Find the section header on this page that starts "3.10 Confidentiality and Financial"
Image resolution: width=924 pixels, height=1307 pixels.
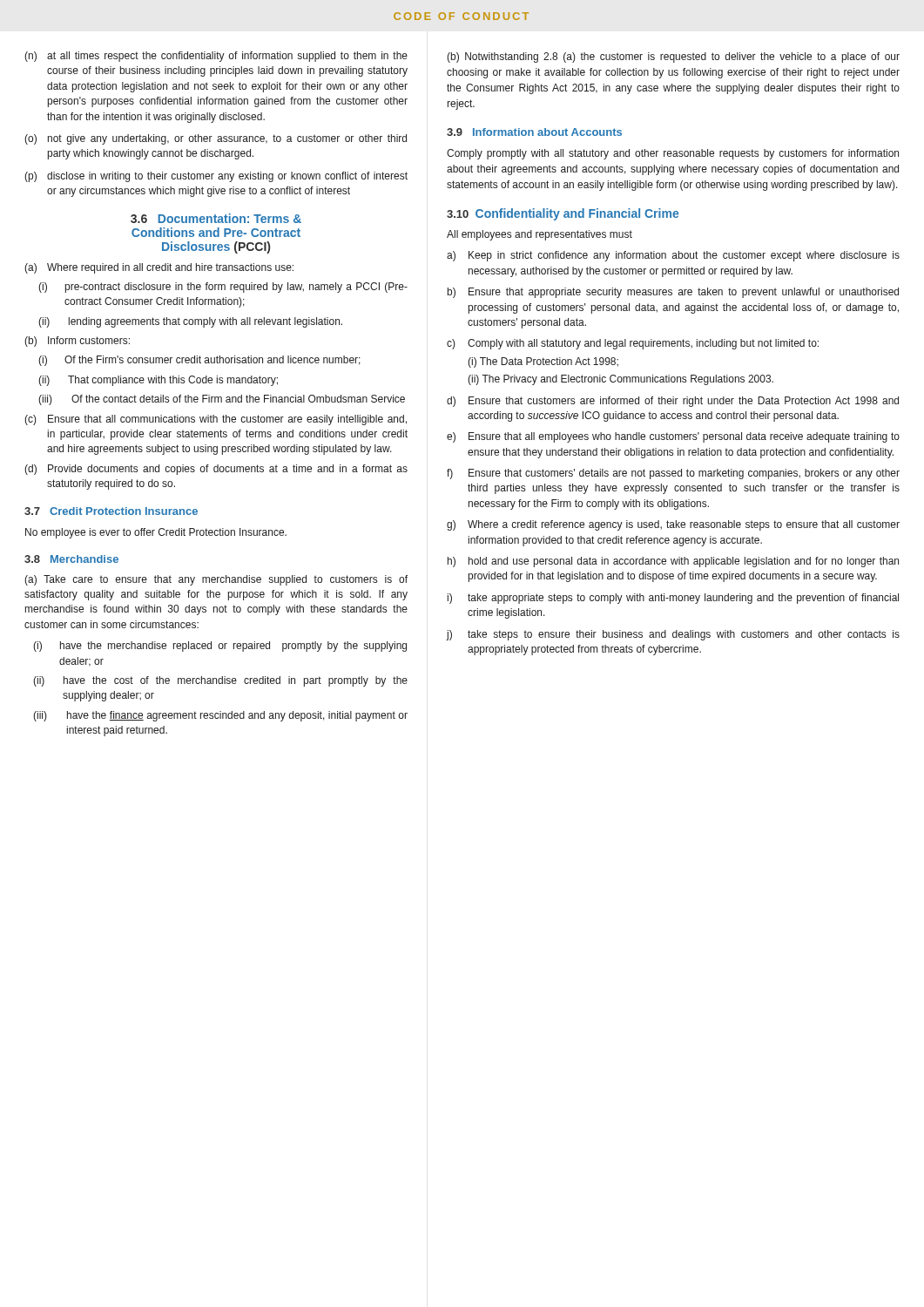click(x=563, y=213)
